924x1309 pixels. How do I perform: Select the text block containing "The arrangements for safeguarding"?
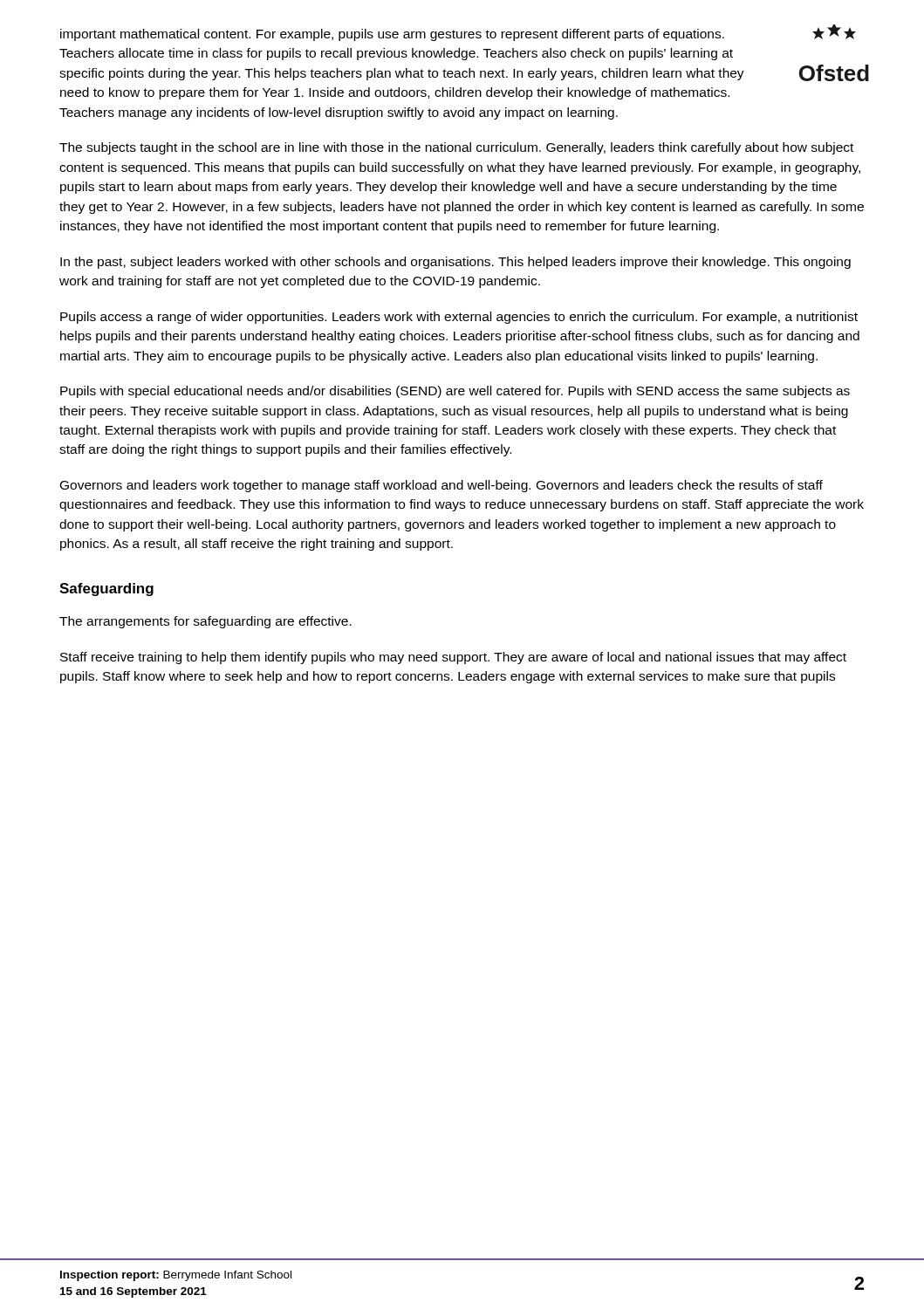tap(206, 621)
